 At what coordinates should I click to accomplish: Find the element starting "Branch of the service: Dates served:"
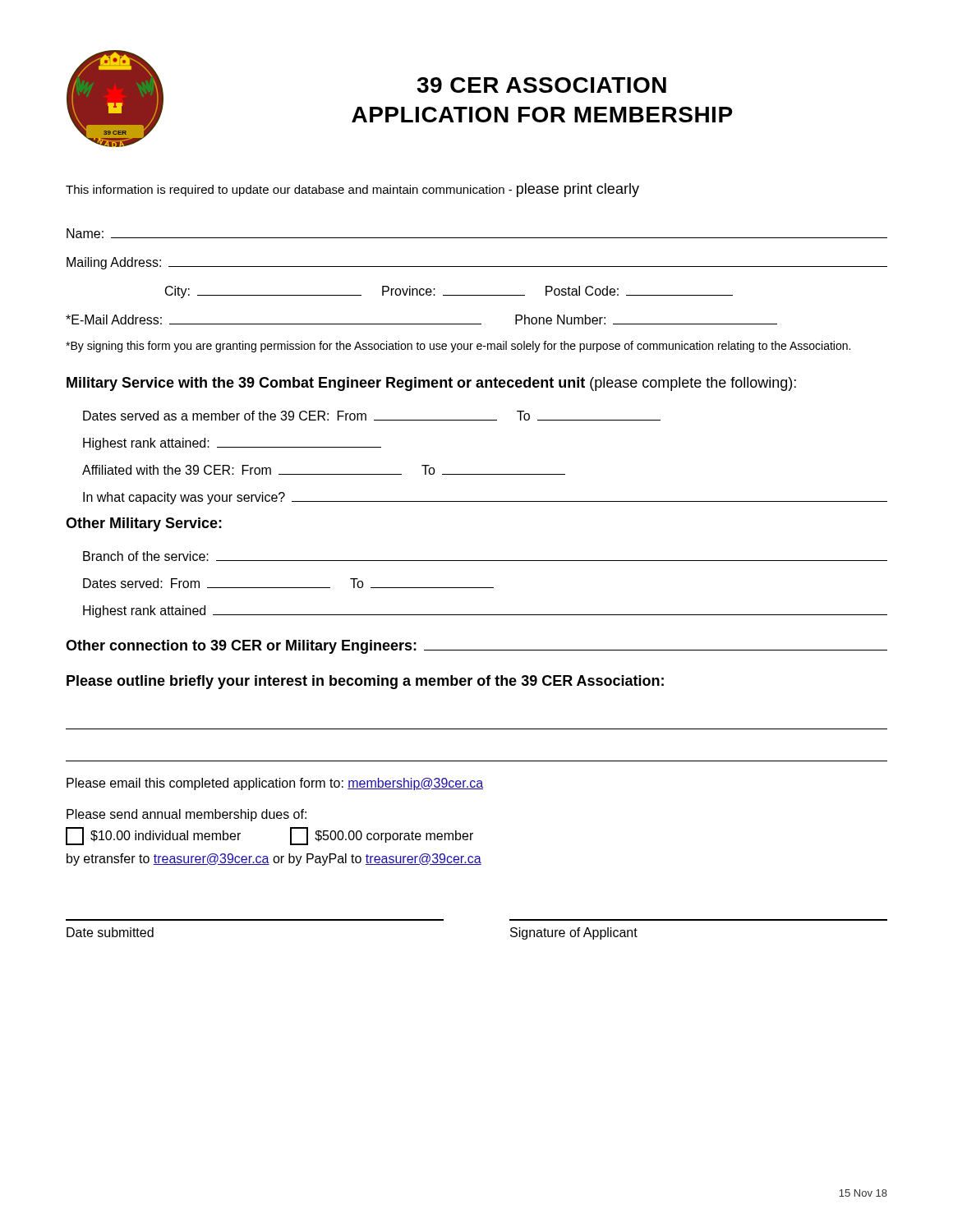(485, 582)
